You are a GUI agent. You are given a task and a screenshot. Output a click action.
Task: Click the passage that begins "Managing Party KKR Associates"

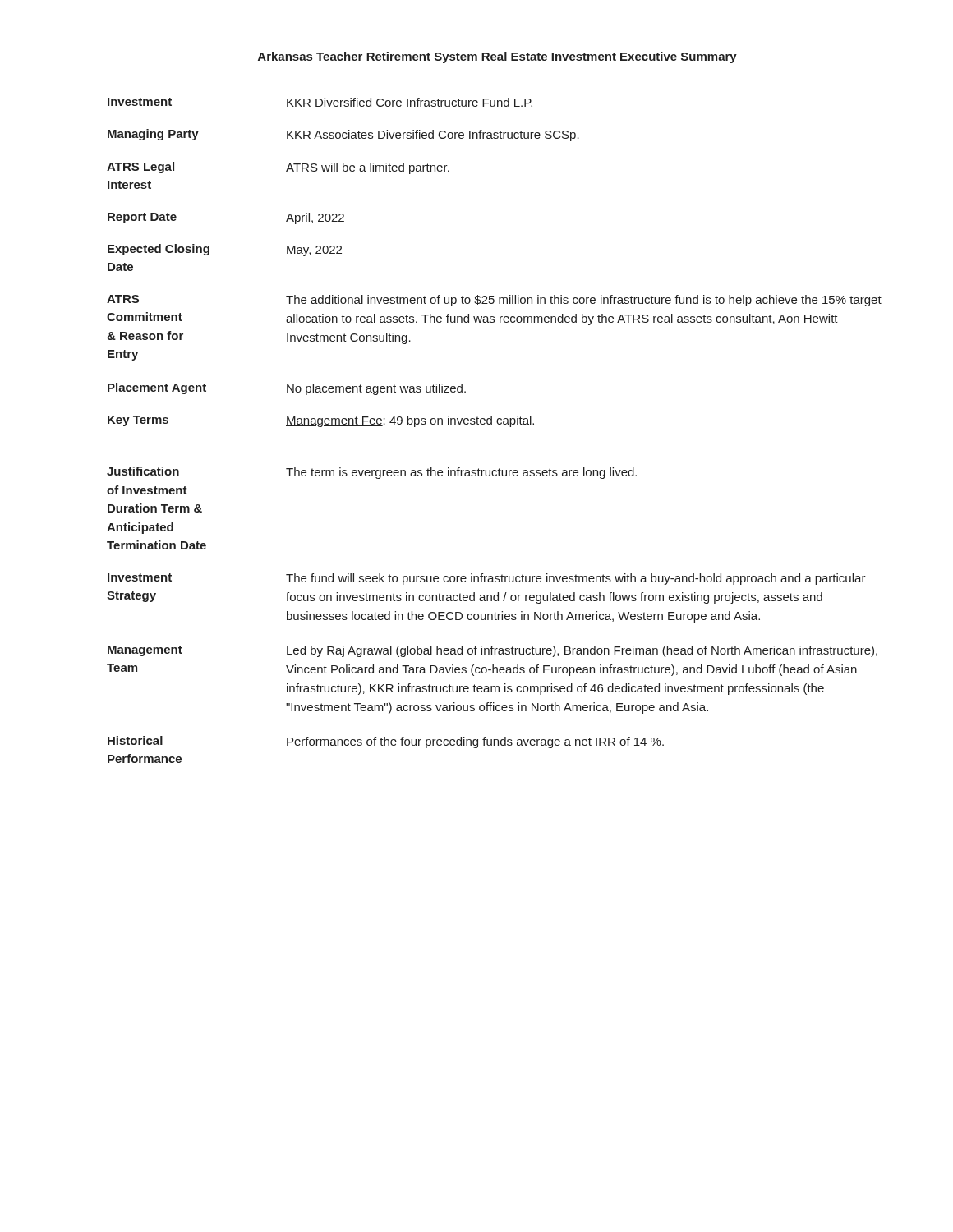point(497,135)
